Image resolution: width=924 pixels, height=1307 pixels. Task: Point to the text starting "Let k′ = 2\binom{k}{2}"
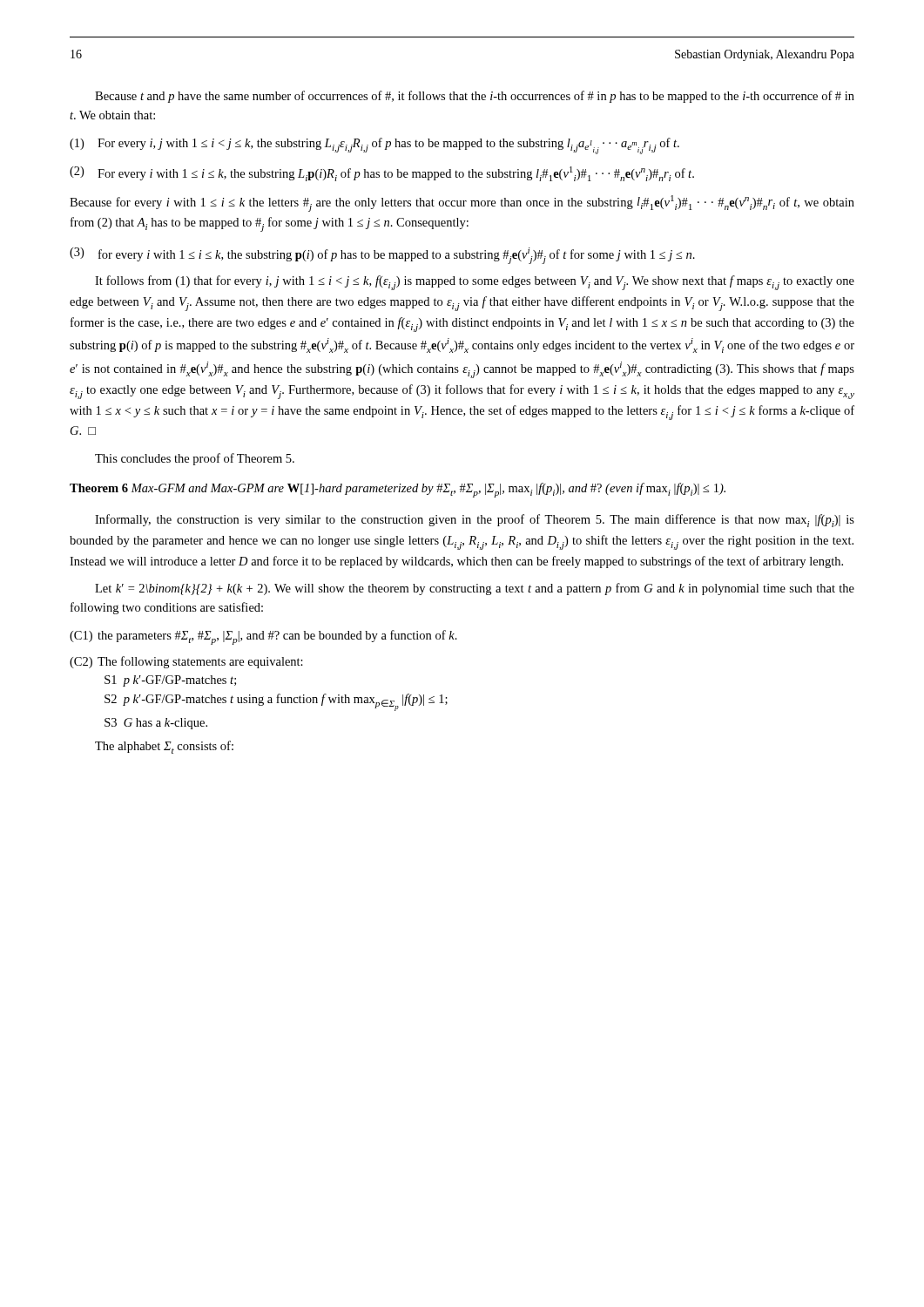click(x=462, y=599)
